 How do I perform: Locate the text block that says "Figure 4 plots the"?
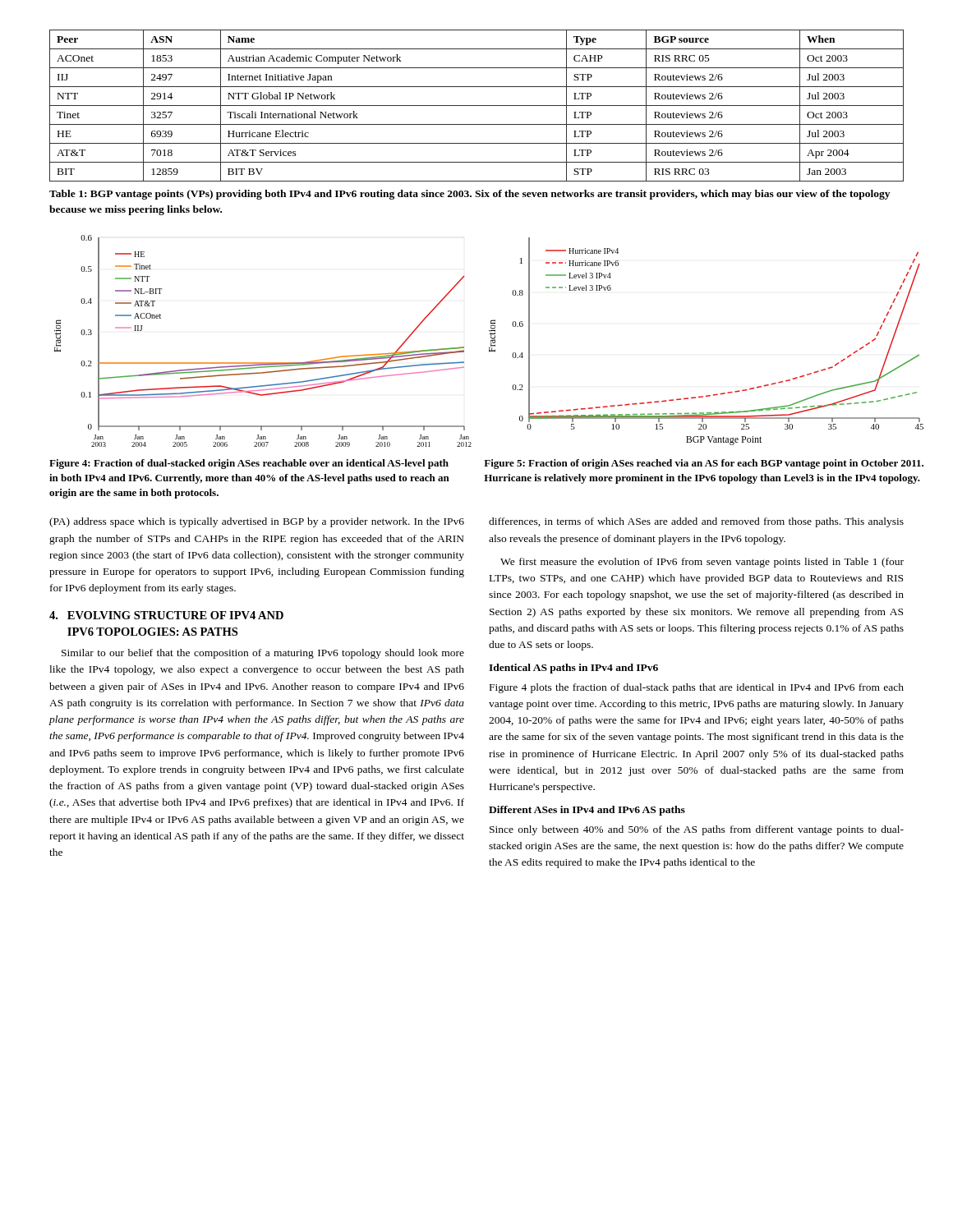696,737
